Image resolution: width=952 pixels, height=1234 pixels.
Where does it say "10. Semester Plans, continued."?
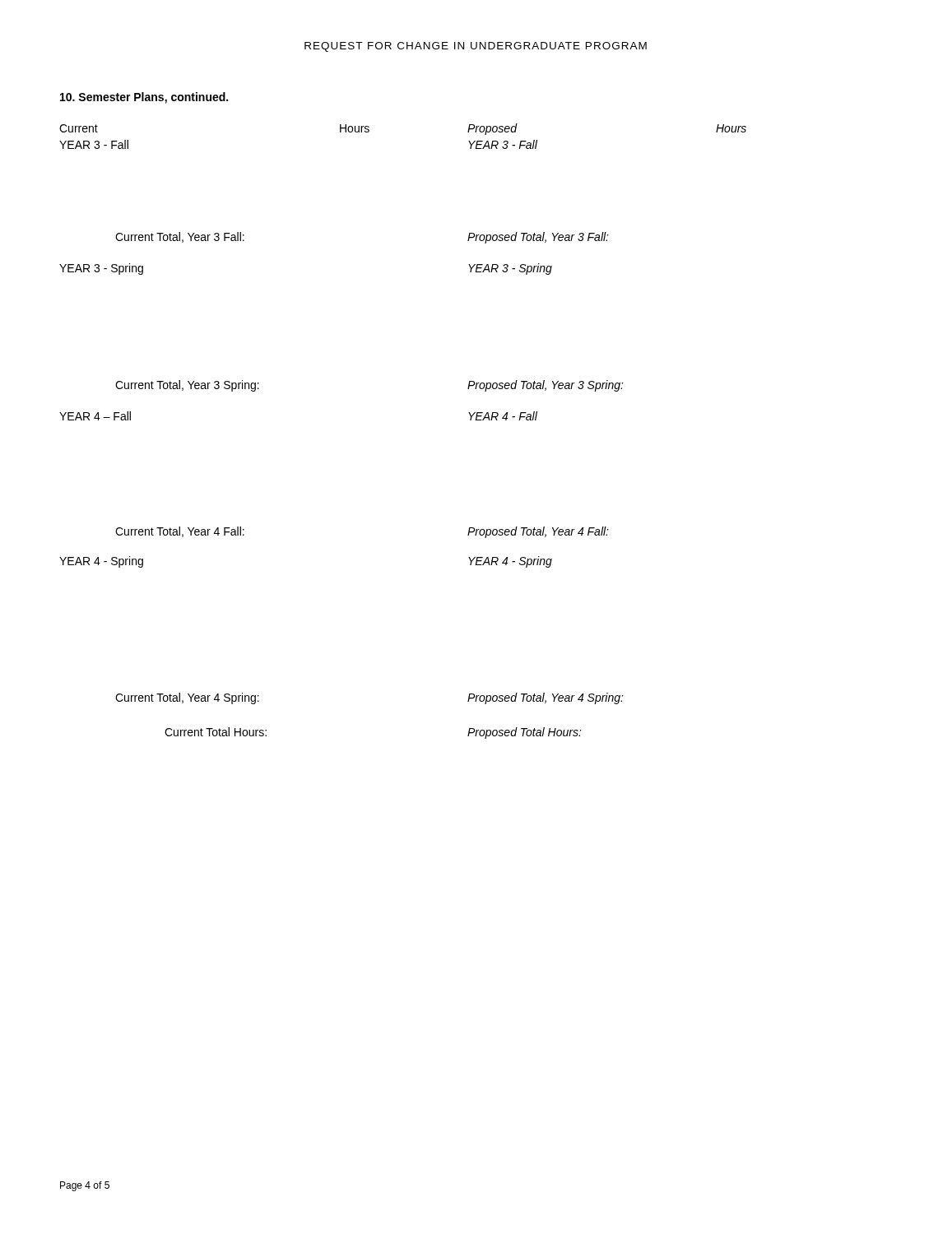[x=144, y=97]
